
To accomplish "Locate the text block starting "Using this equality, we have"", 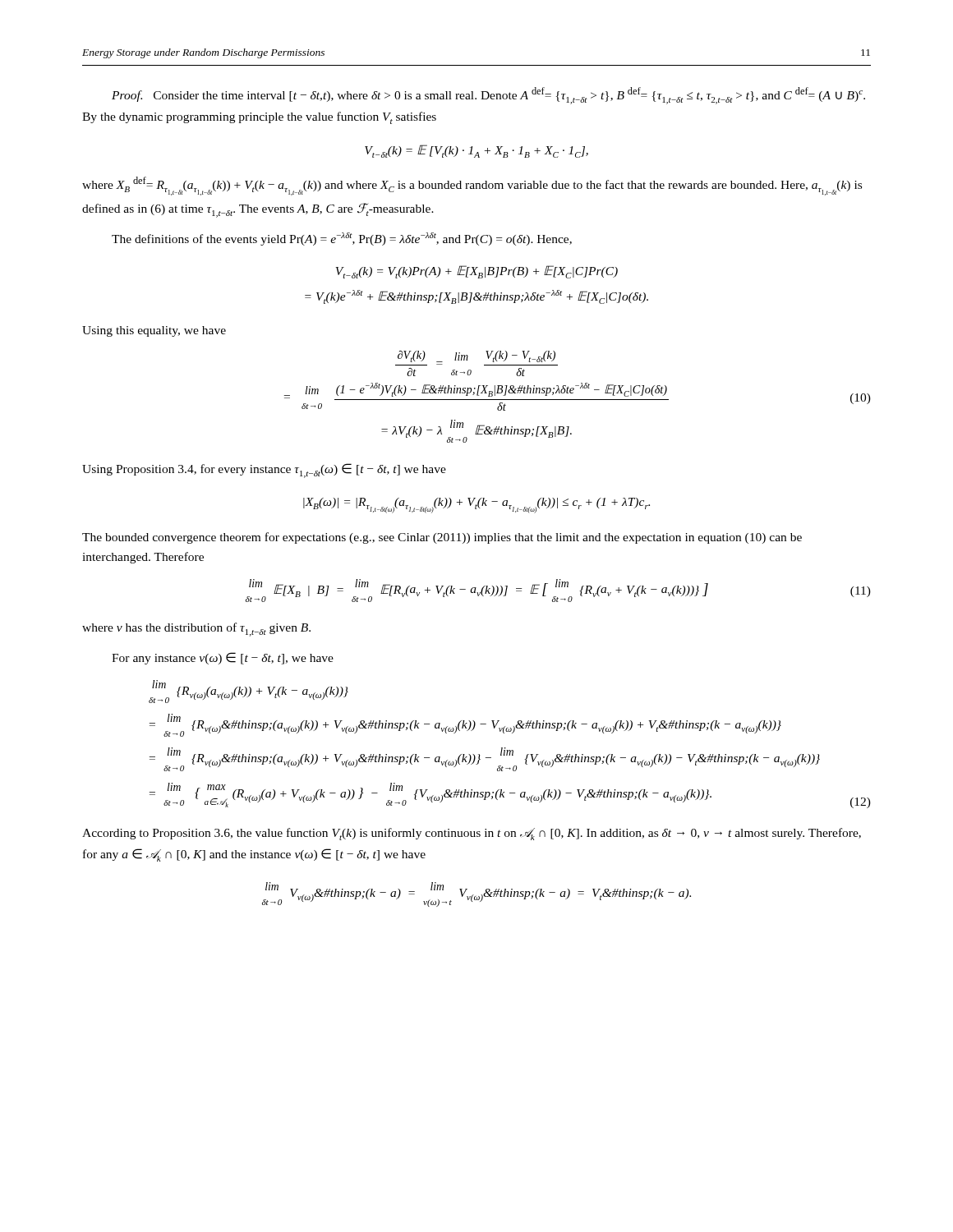I will click(154, 329).
